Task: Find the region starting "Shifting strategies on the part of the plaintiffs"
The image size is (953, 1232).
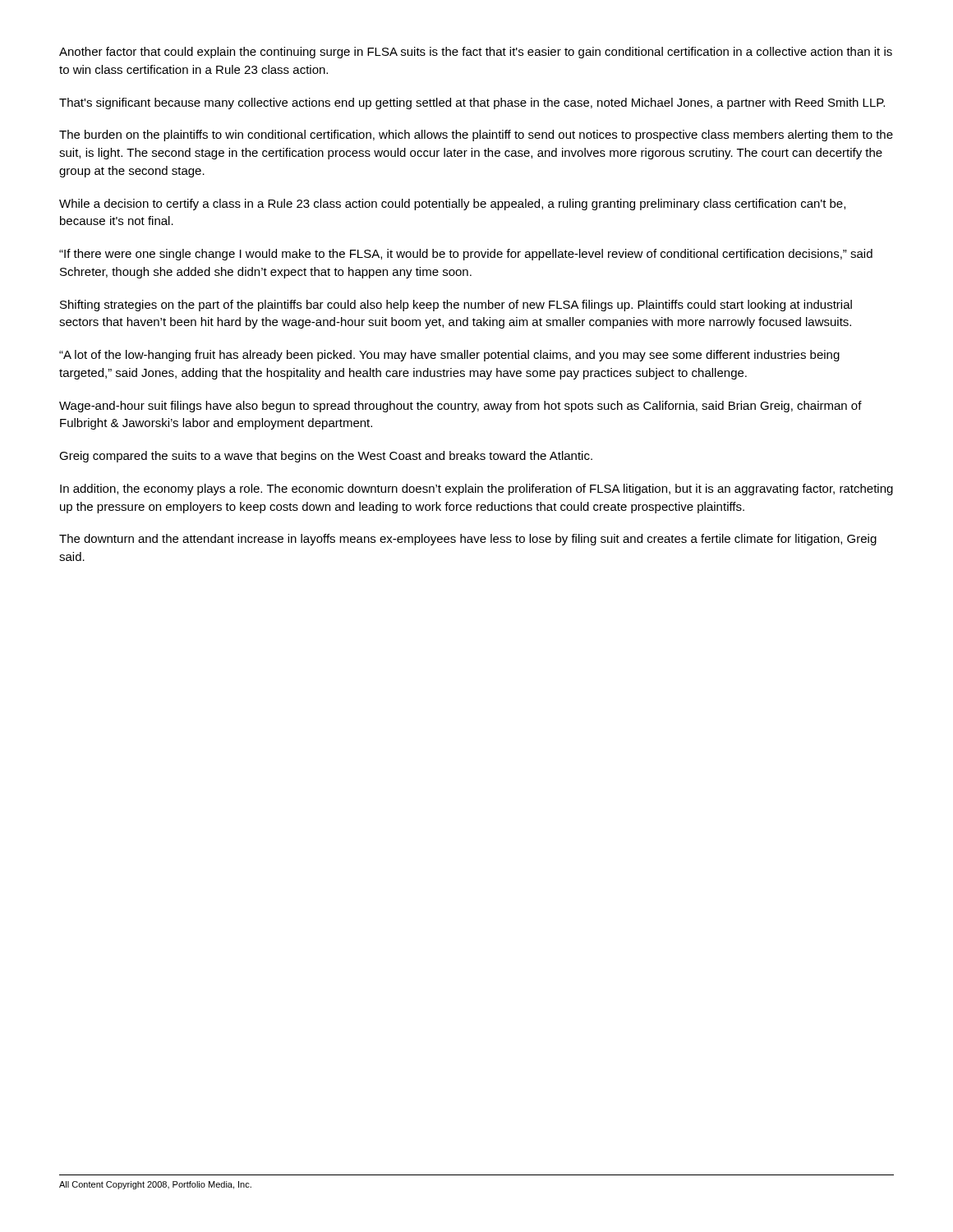Action: [x=456, y=313]
